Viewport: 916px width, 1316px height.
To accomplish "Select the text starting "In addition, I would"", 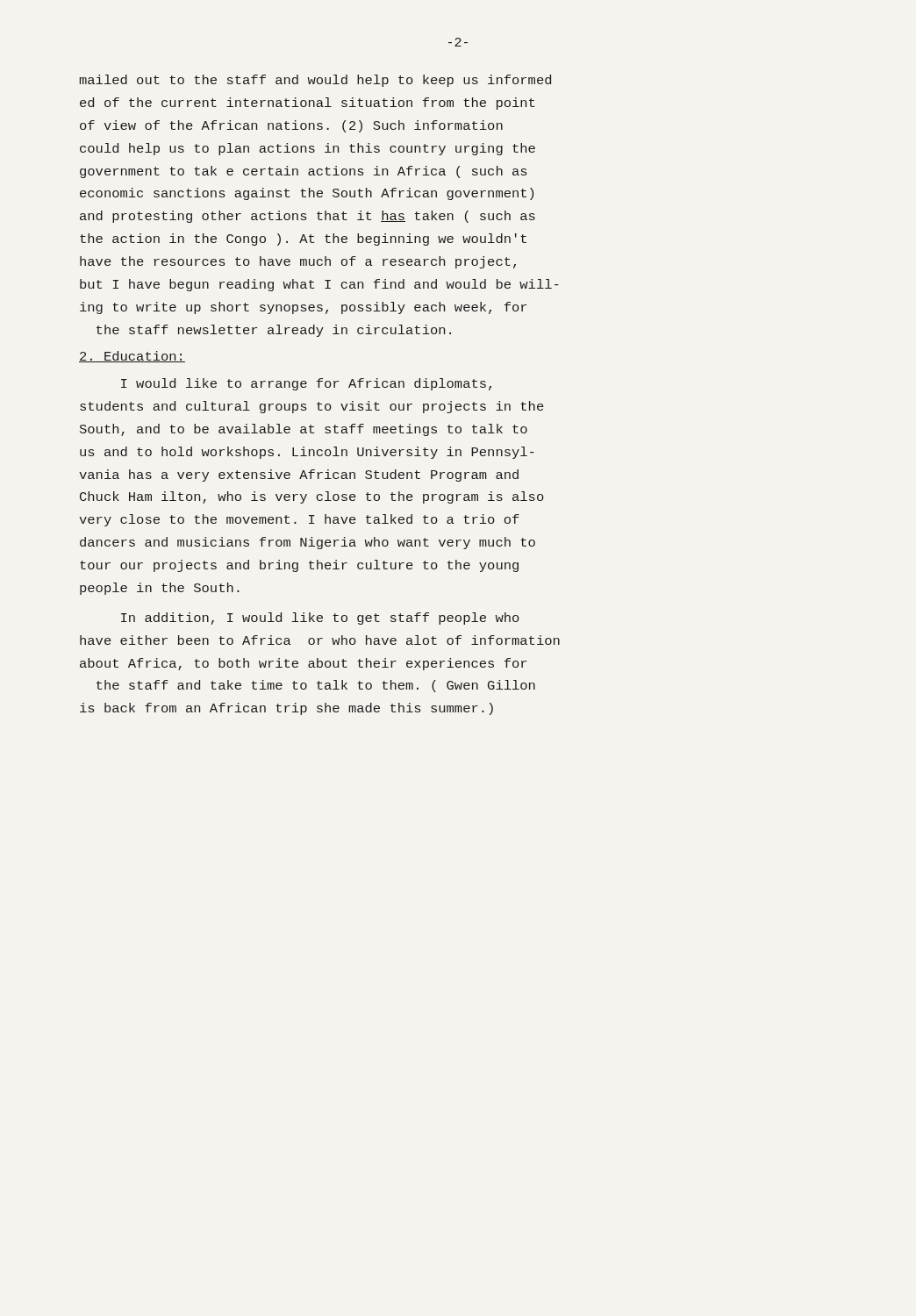I will [x=320, y=664].
